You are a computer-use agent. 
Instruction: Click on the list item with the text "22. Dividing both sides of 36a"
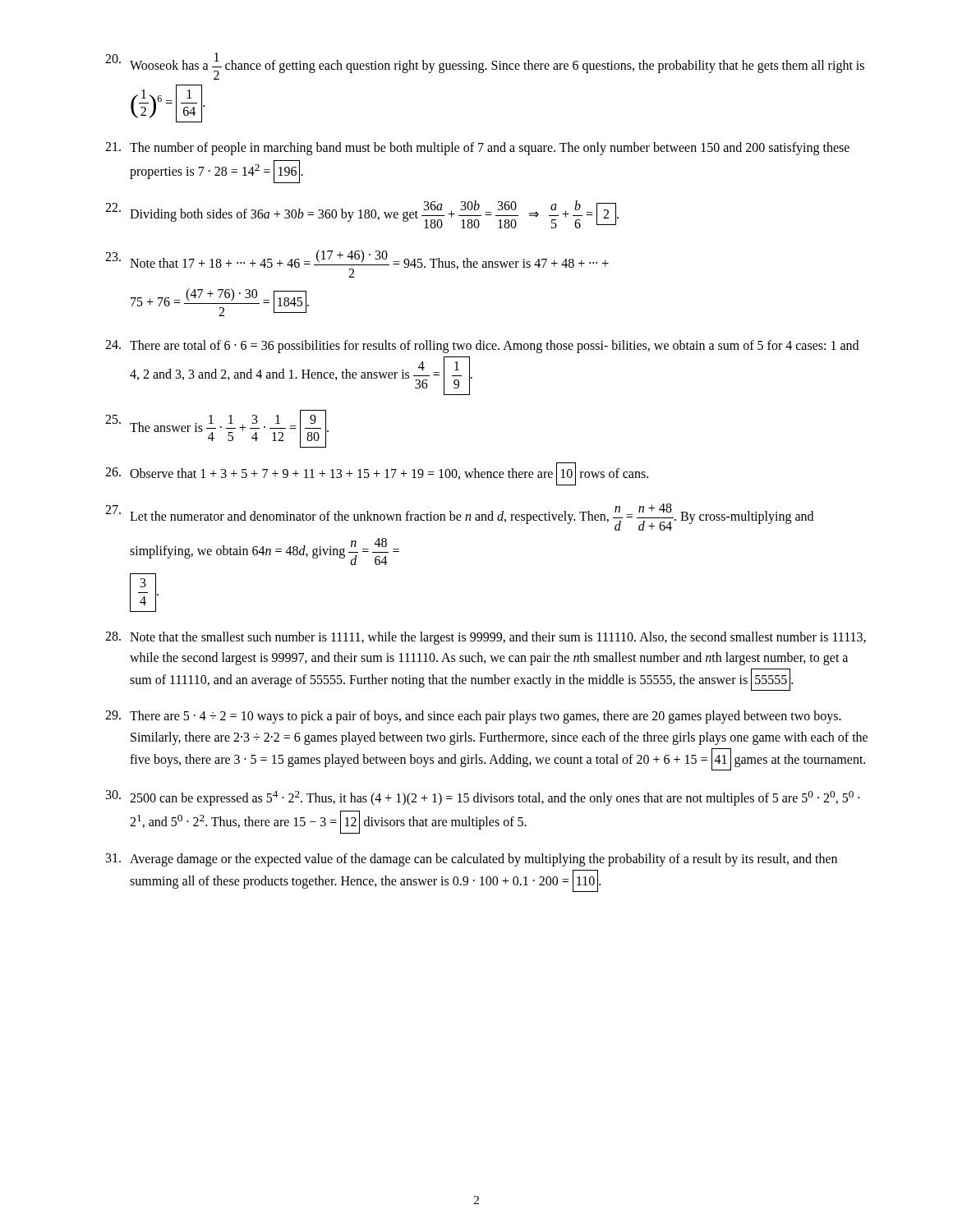pos(476,215)
